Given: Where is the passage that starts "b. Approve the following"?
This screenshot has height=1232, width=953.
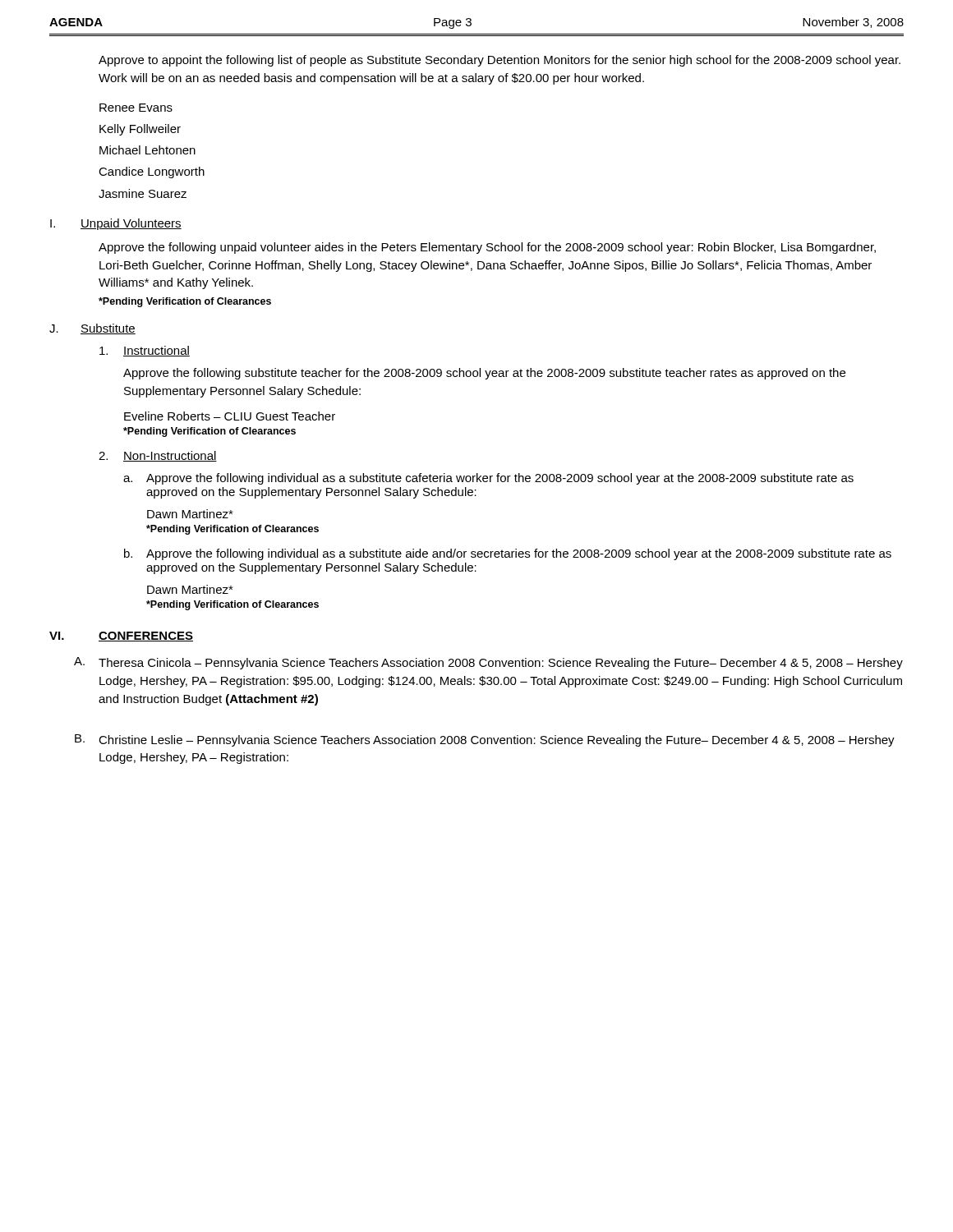Looking at the screenshot, I should pos(513,560).
